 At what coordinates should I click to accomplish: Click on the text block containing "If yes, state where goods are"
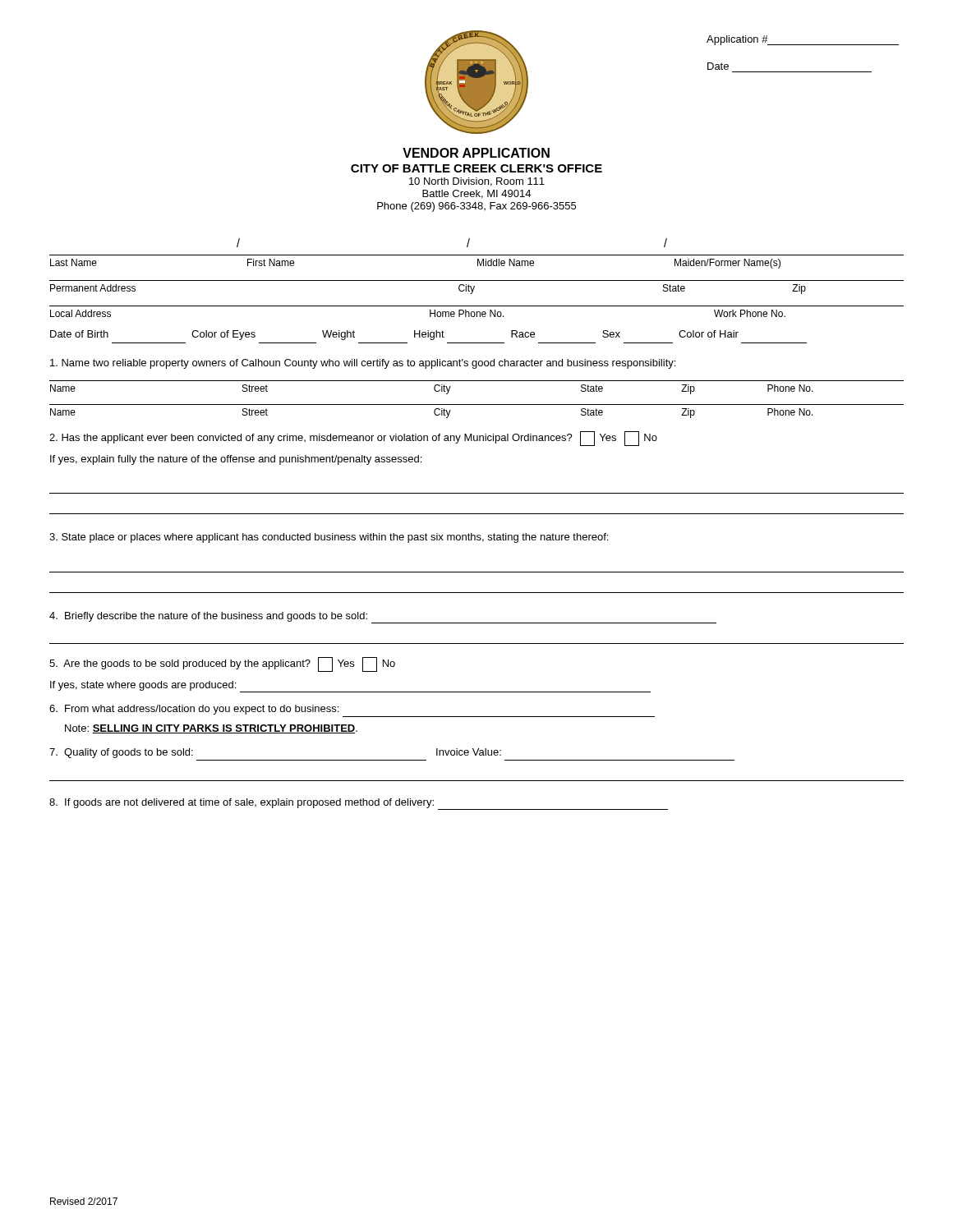[350, 686]
